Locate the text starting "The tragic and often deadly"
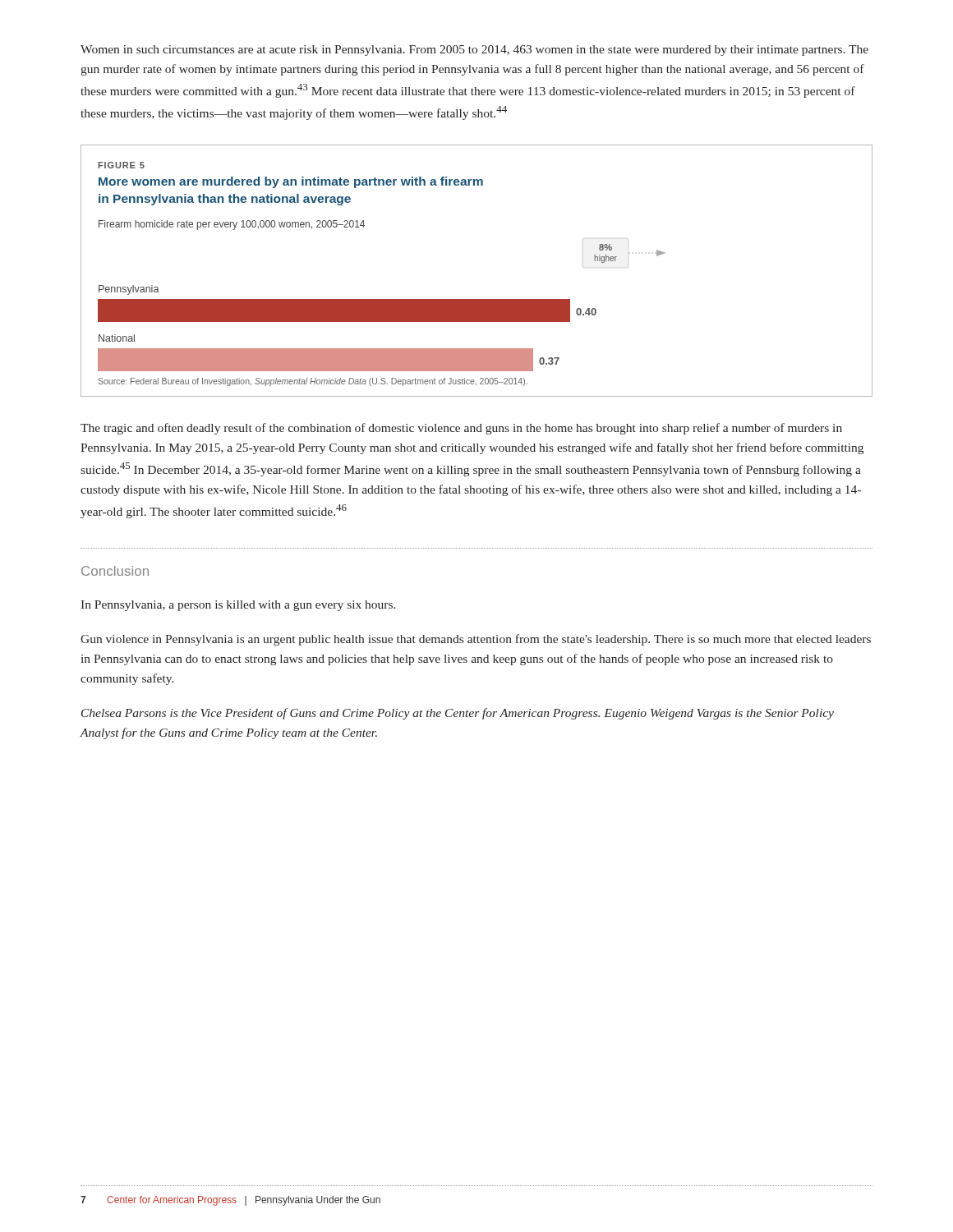This screenshot has width=953, height=1232. click(x=472, y=469)
